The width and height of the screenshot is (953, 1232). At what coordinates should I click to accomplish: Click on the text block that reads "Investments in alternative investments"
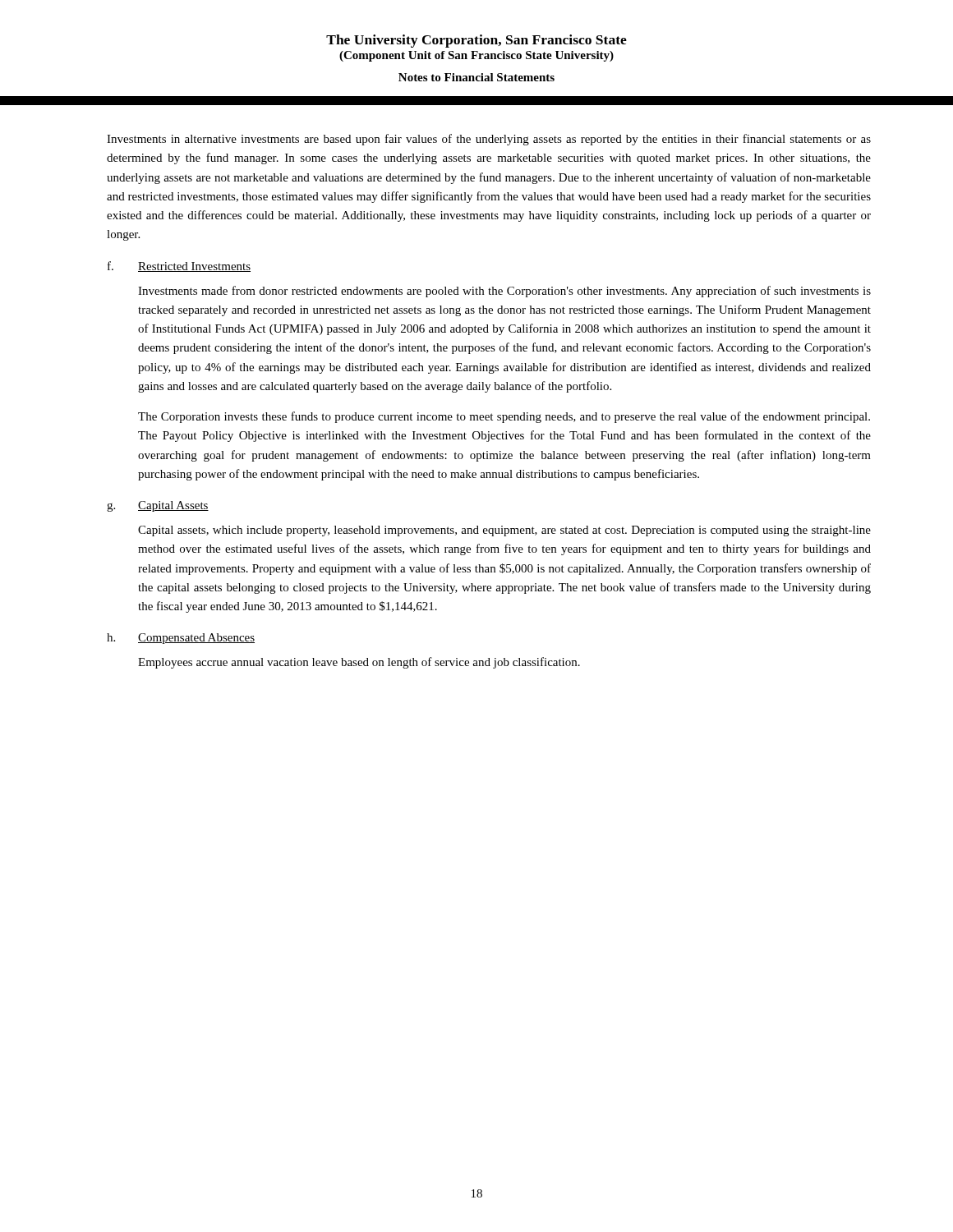point(489,187)
